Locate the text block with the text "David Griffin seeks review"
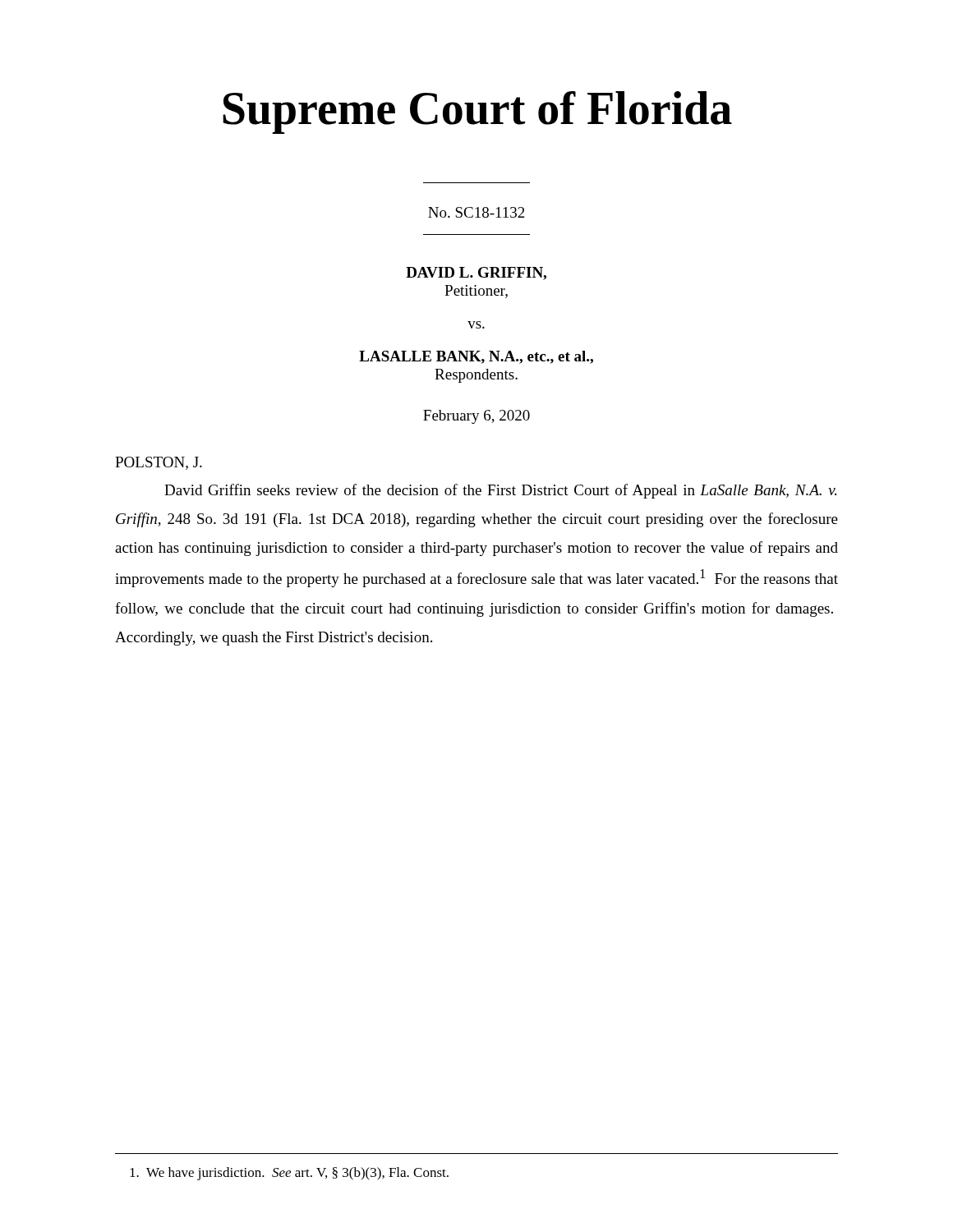Image resolution: width=953 pixels, height=1232 pixels. coord(476,563)
